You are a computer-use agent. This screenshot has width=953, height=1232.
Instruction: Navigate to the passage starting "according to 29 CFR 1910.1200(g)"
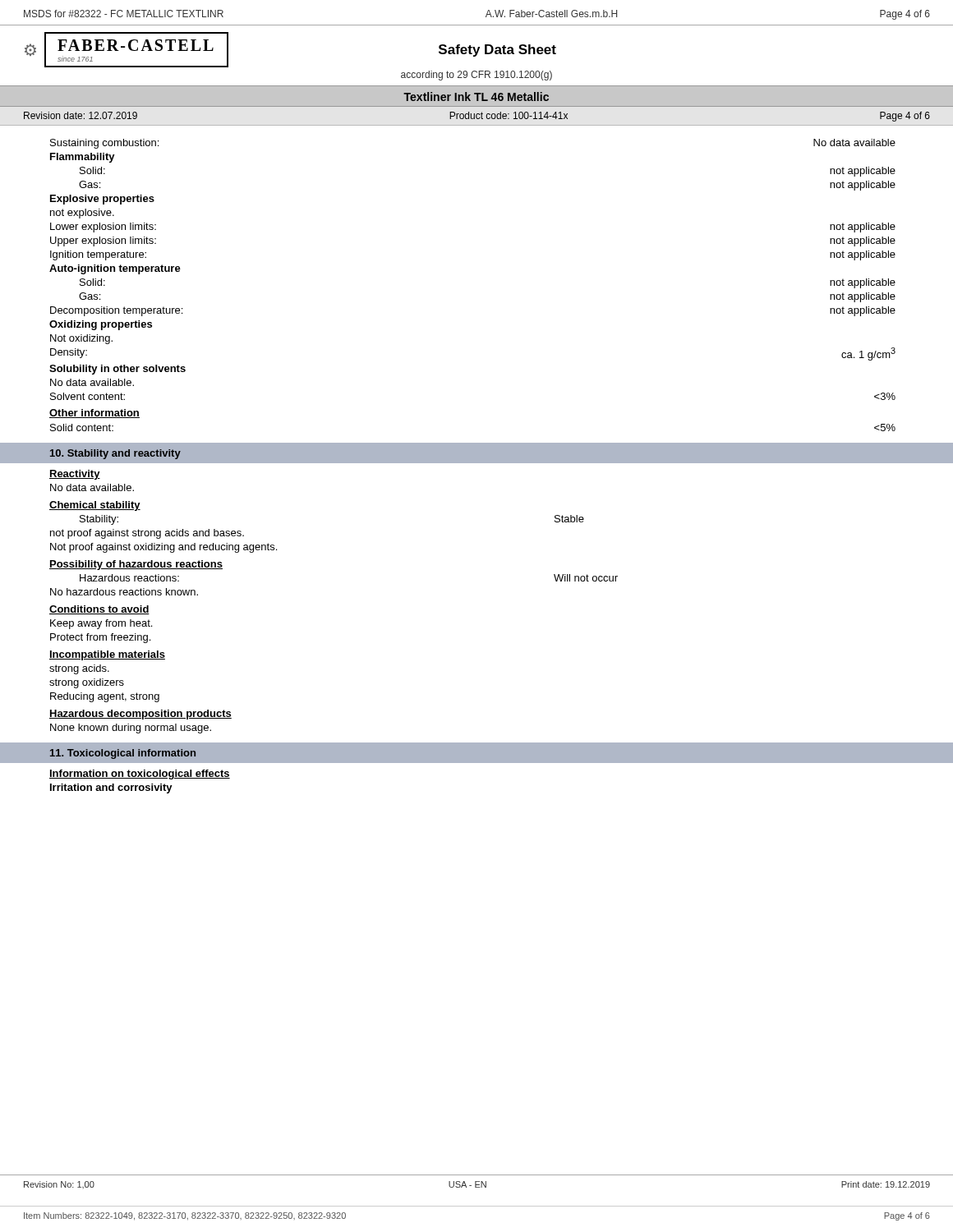[476, 75]
